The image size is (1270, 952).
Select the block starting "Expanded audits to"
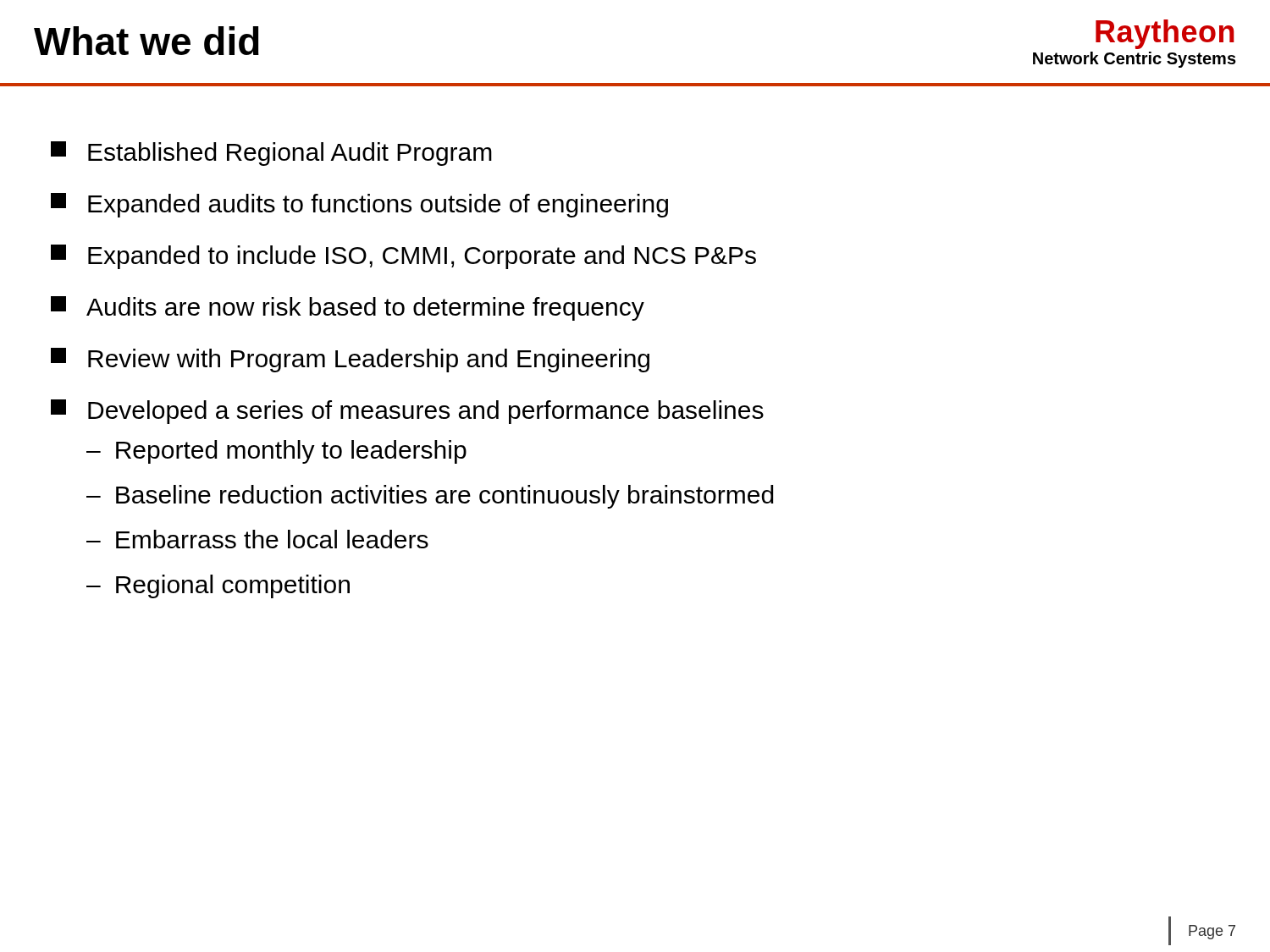click(360, 203)
